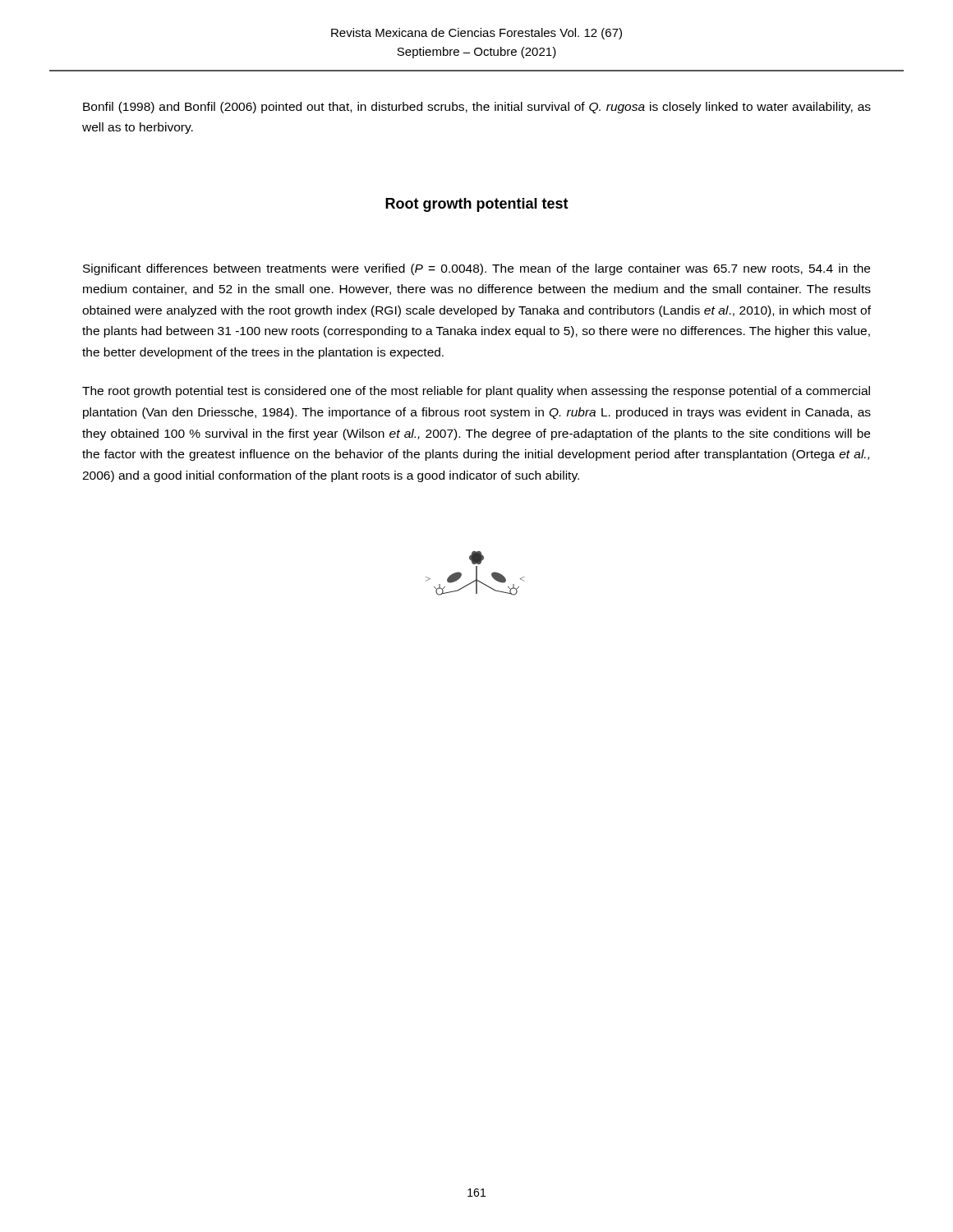The image size is (953, 1232).
Task: Select the text block that reads "The root growth"
Action: (476, 433)
